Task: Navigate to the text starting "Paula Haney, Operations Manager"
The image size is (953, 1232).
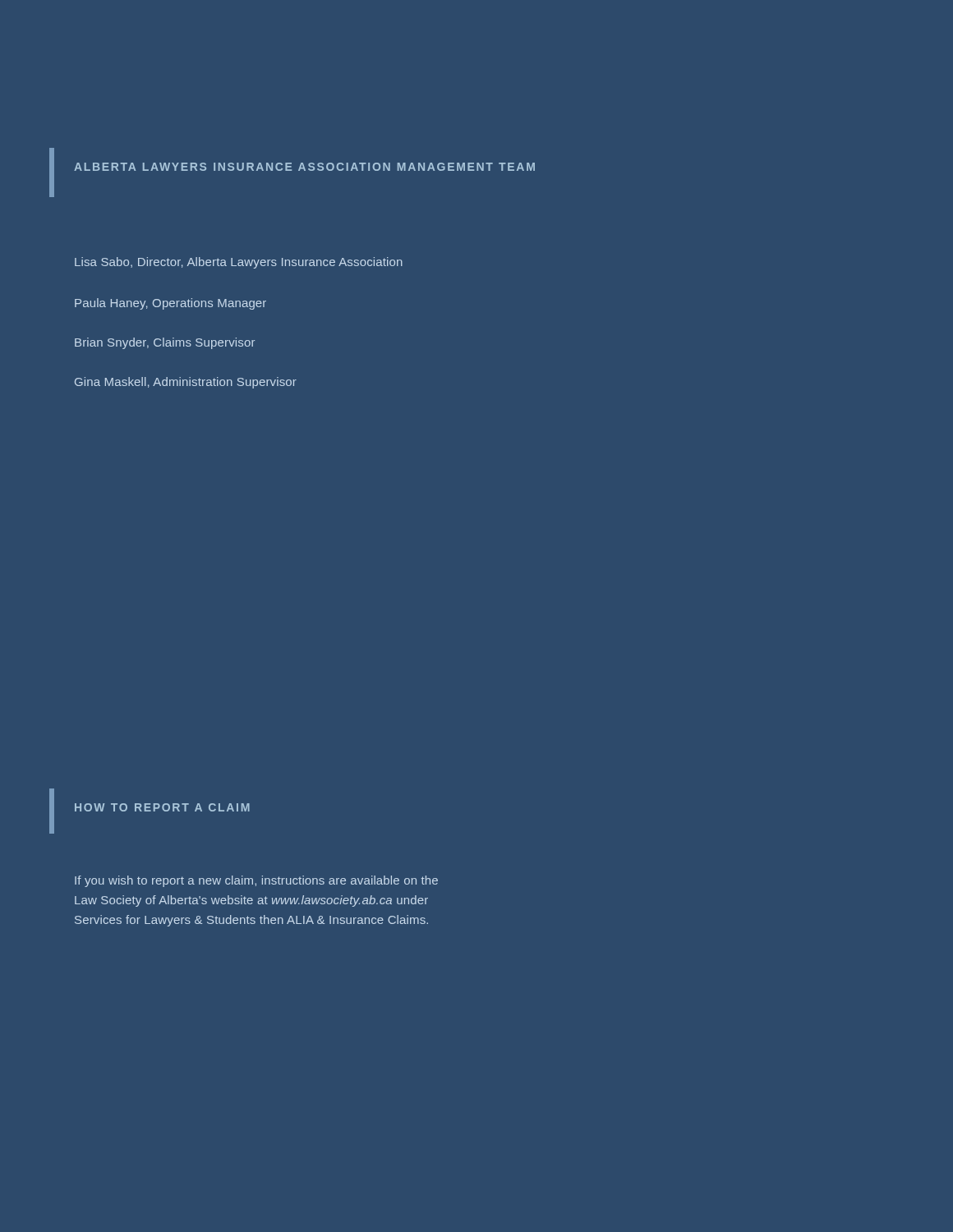Action: click(170, 303)
